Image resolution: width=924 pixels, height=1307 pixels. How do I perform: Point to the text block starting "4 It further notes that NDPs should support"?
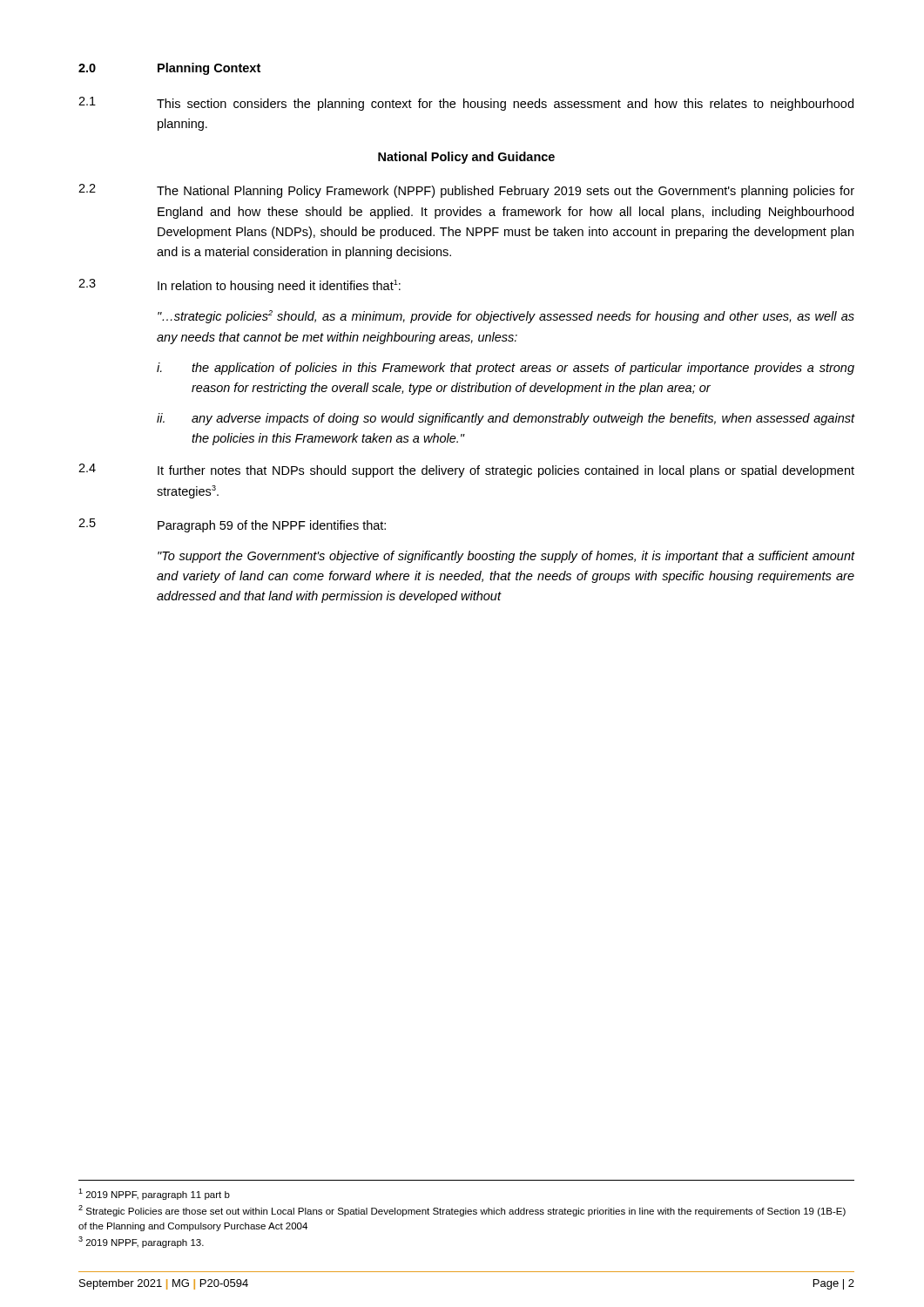pos(466,482)
